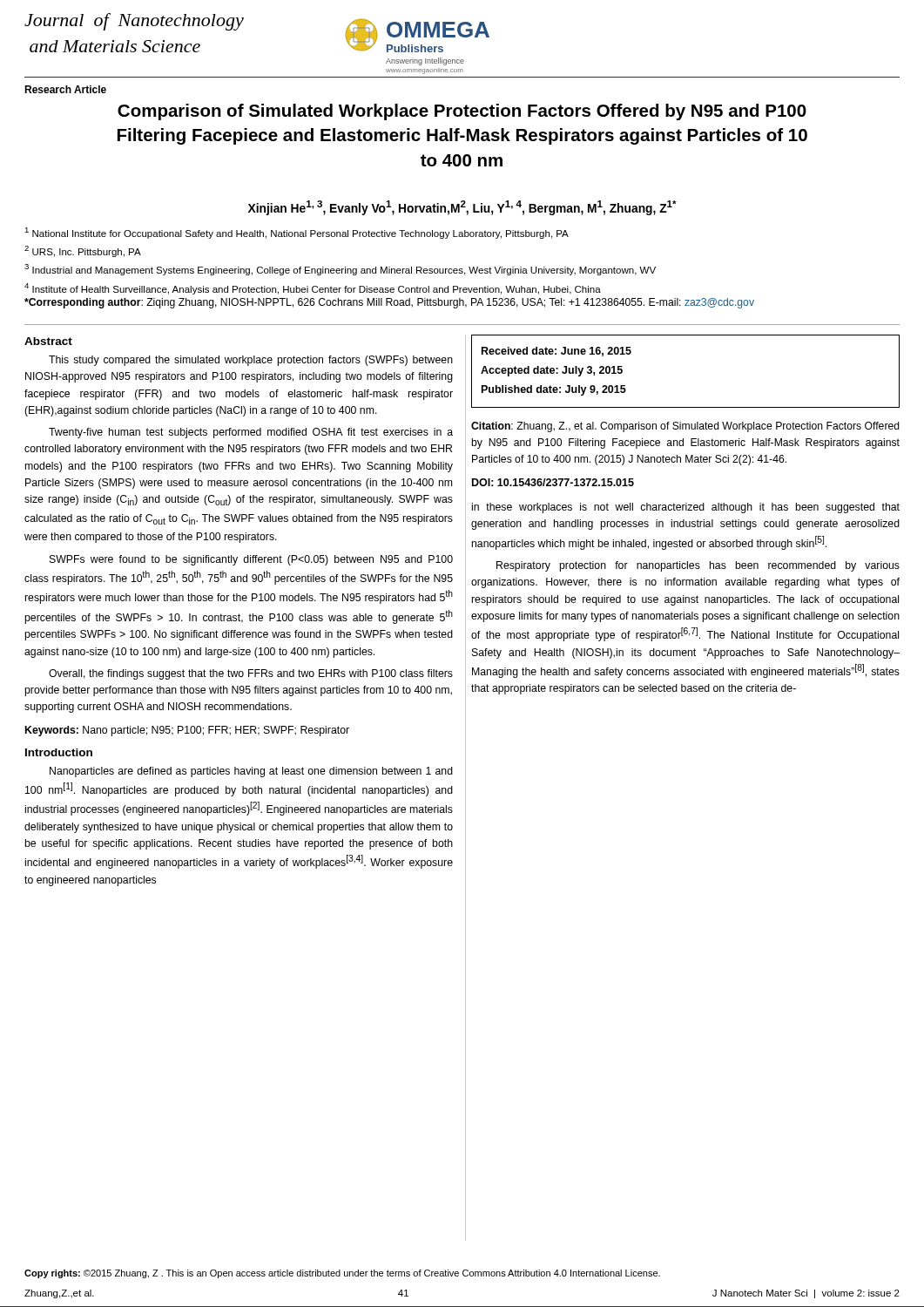Select the passage starting "DOI: 10.15436/2377-1372.15.015"
The height and width of the screenshot is (1307, 924).
pos(553,483)
